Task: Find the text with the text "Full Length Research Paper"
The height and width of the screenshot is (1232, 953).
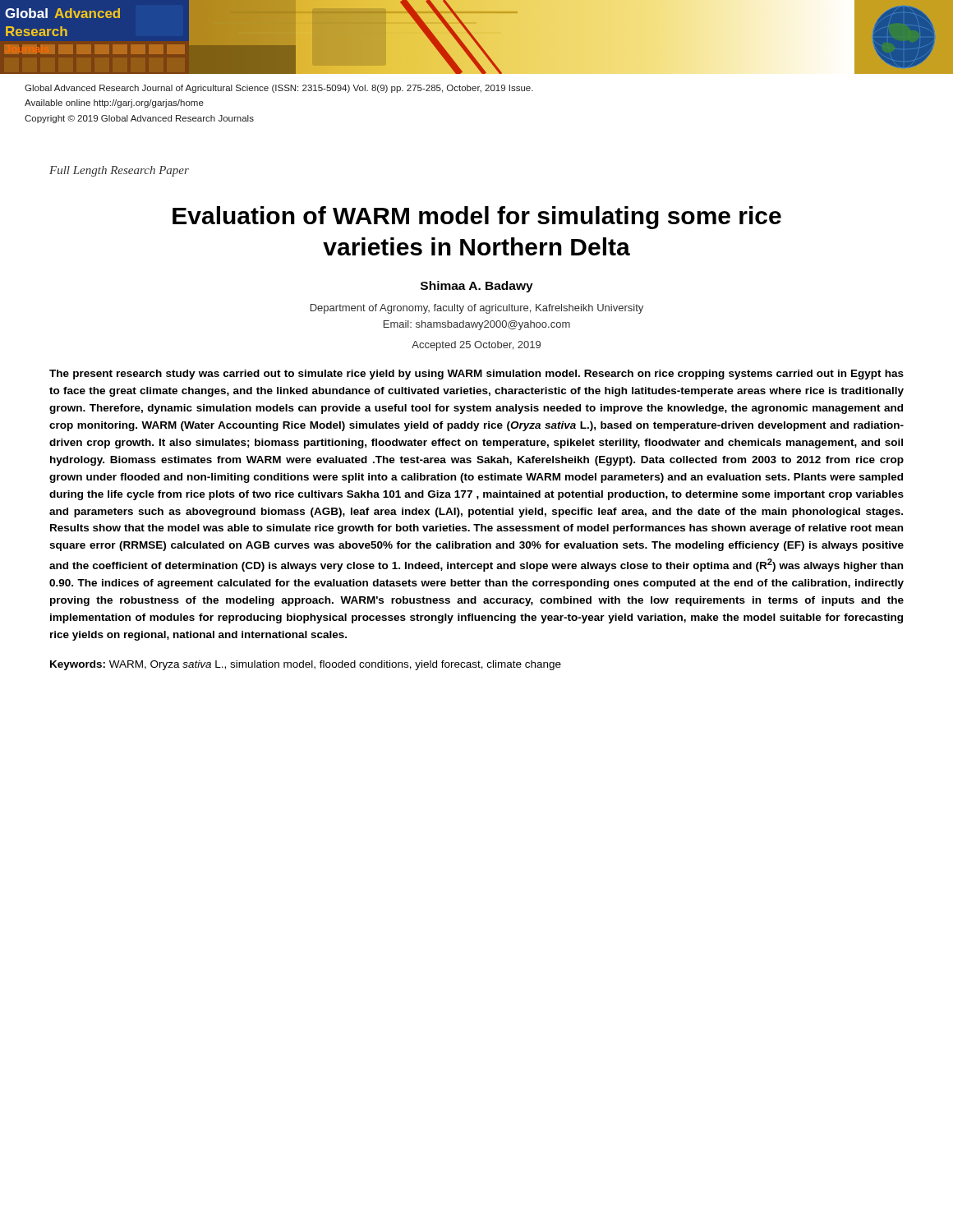Action: 119,170
